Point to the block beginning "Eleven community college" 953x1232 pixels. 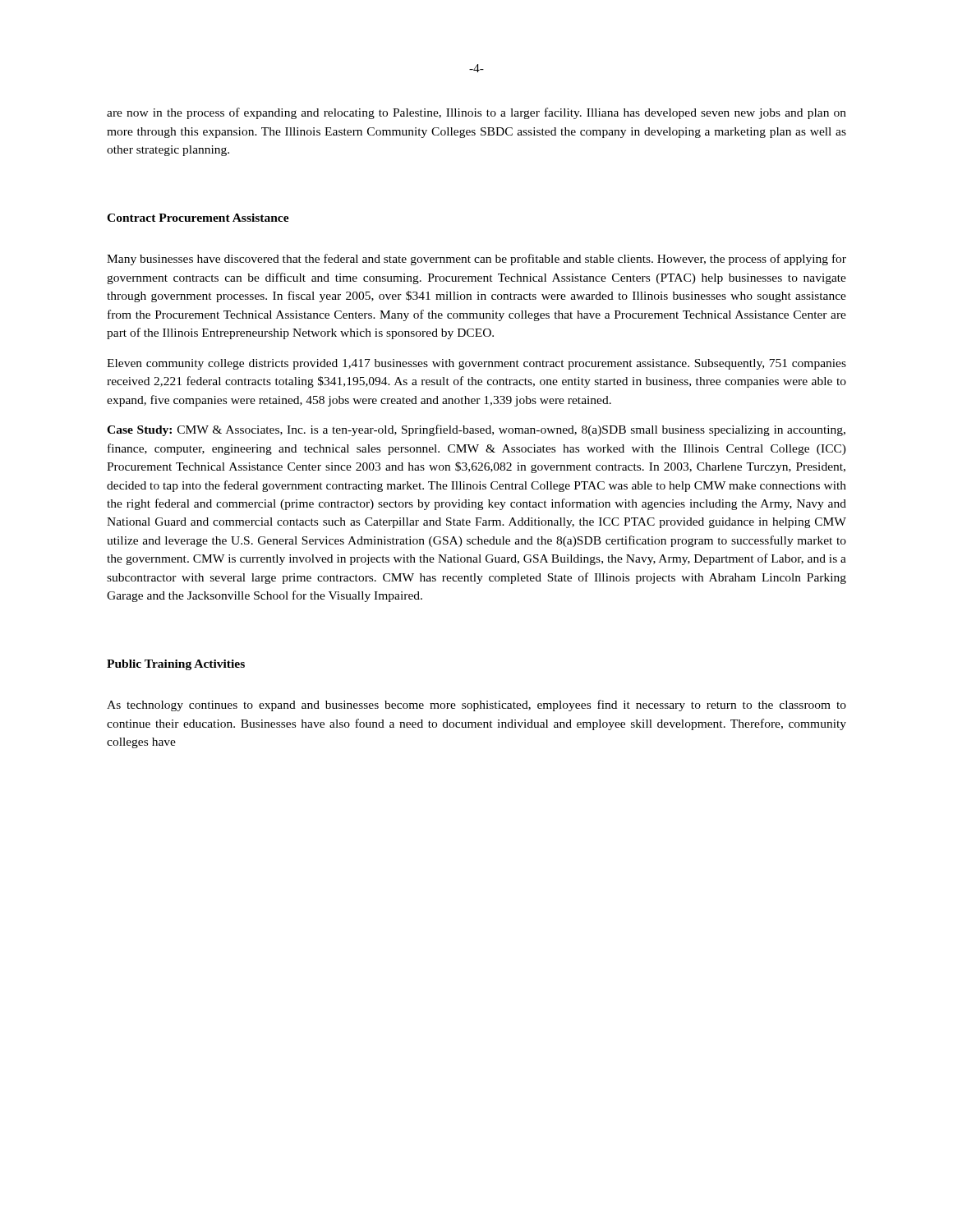(476, 381)
